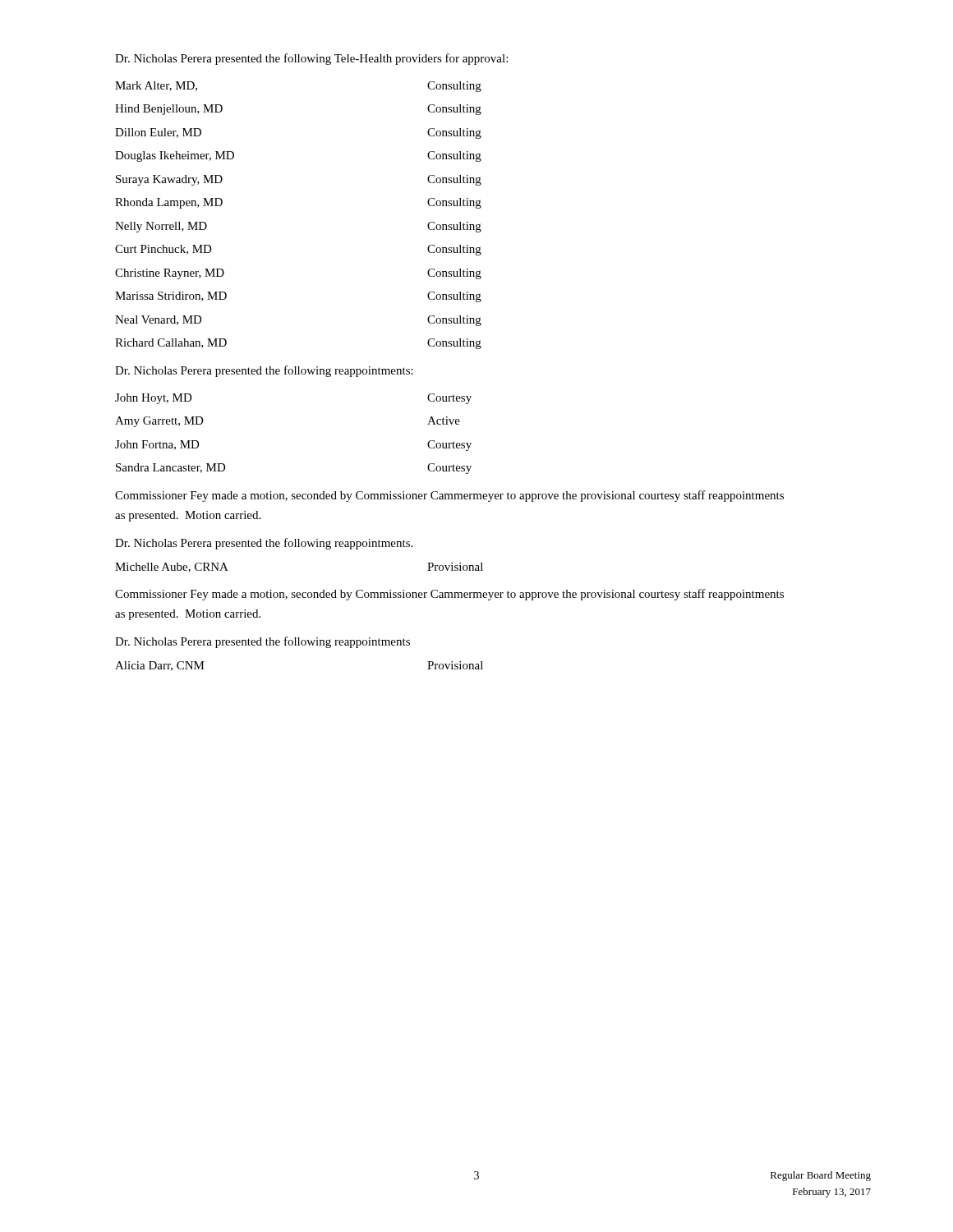Click on the region starting "Neal Venard, MD Consulting"
The width and height of the screenshot is (953, 1232).
452,319
